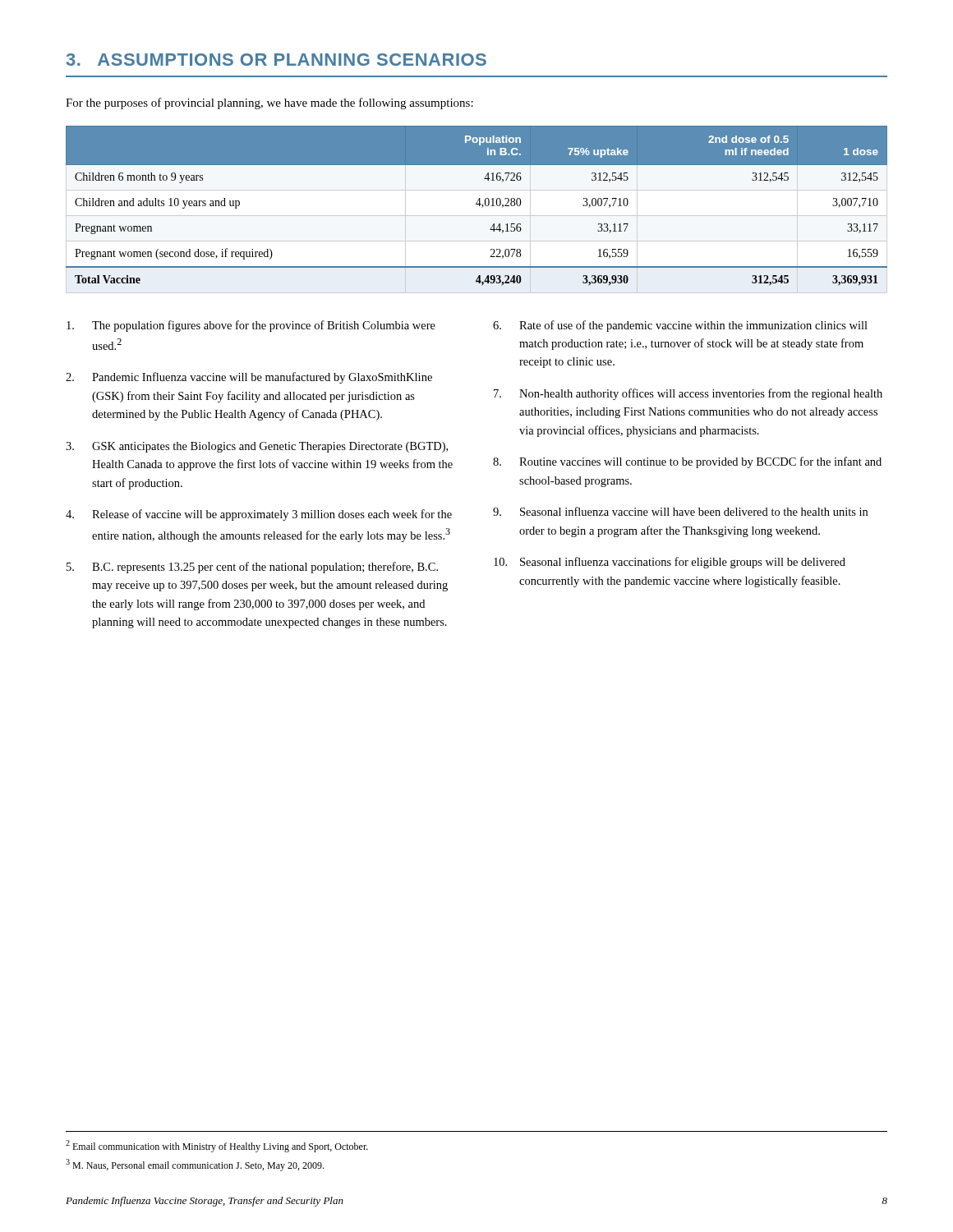Locate the region starting "8. Routine vaccines will continue to be provided"
953x1232 pixels.
[x=690, y=471]
